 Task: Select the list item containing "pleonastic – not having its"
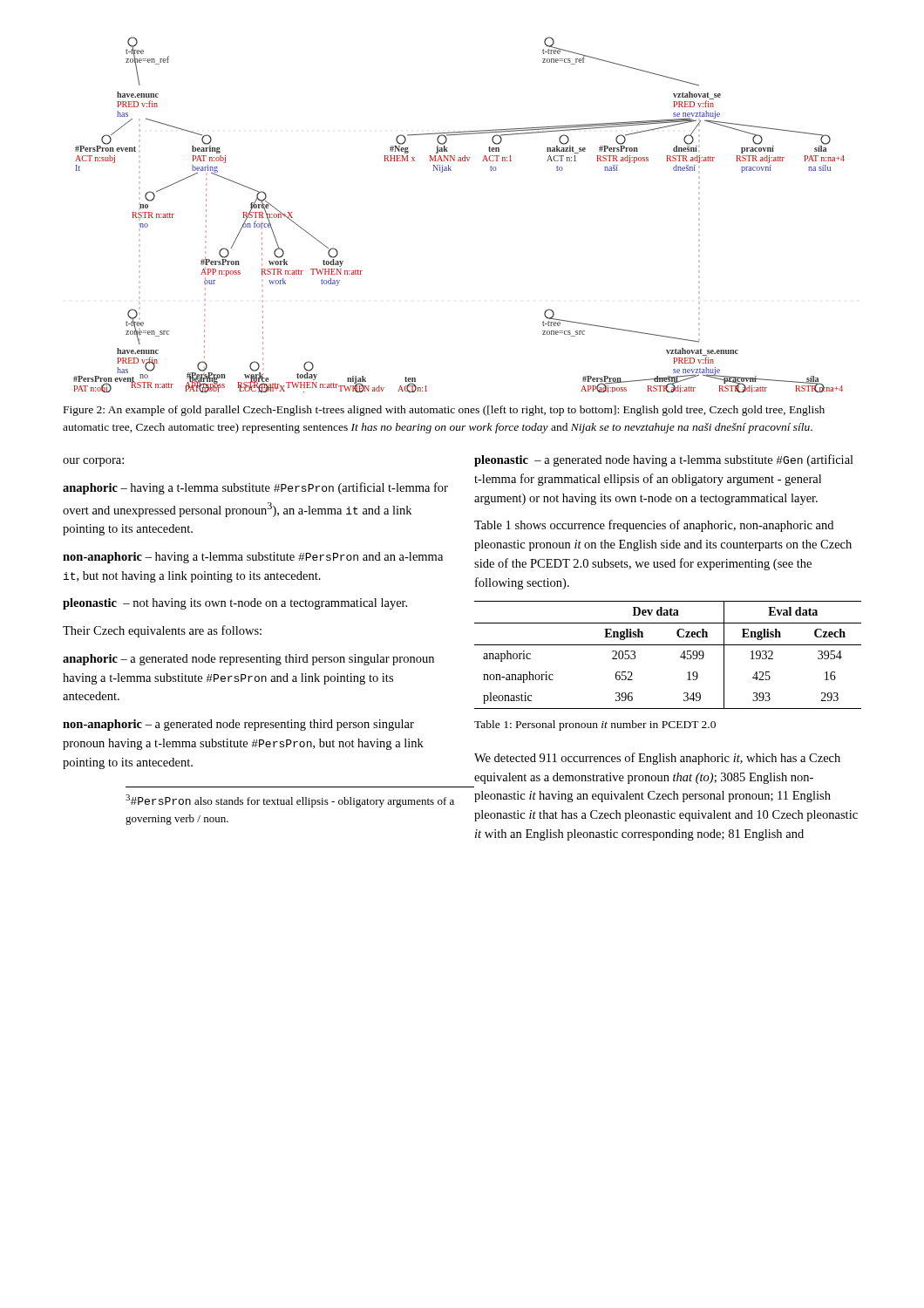[235, 603]
